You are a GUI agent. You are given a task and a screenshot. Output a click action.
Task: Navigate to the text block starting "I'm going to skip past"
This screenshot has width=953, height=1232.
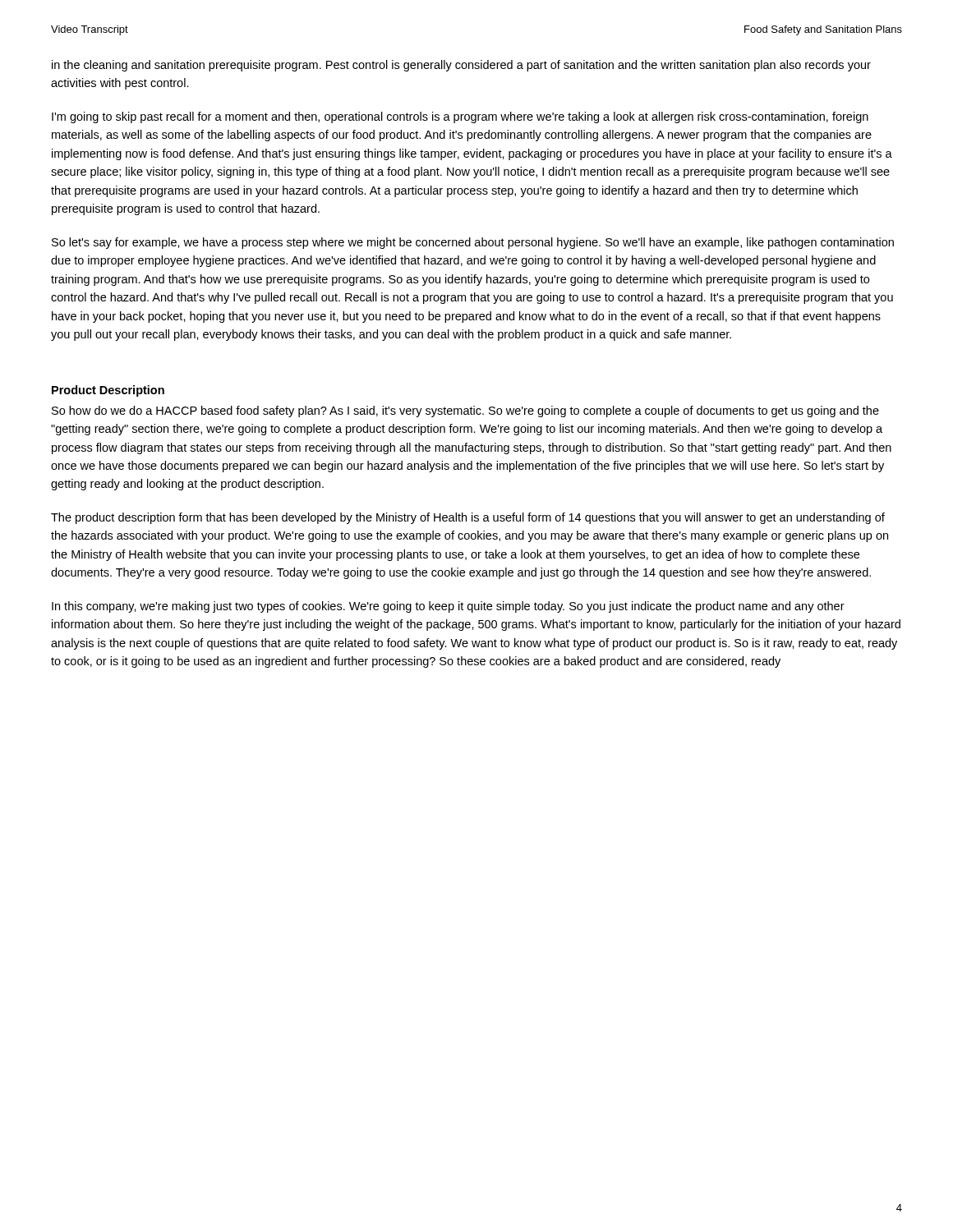coord(471,163)
